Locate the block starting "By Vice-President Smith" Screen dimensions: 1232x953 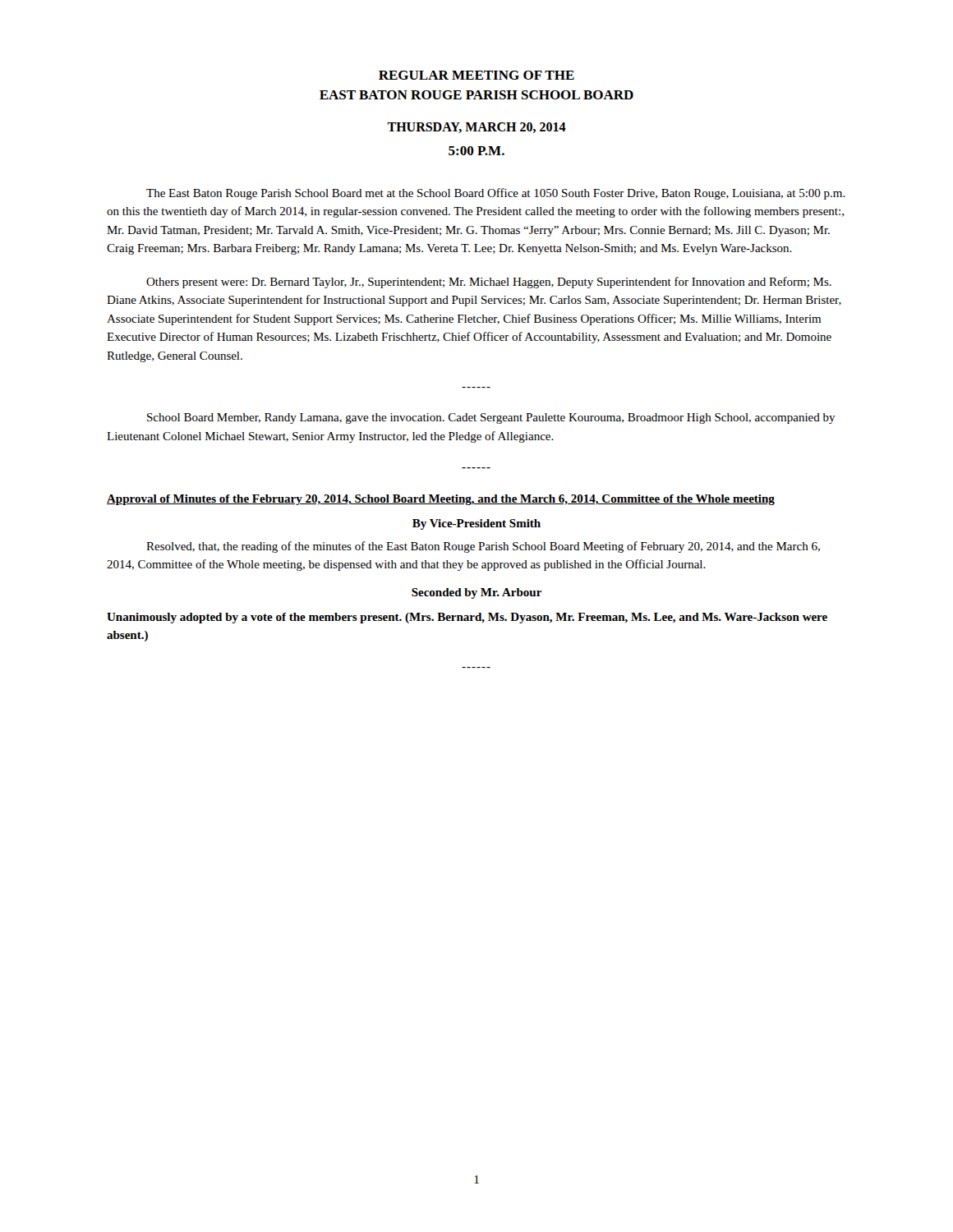click(476, 523)
